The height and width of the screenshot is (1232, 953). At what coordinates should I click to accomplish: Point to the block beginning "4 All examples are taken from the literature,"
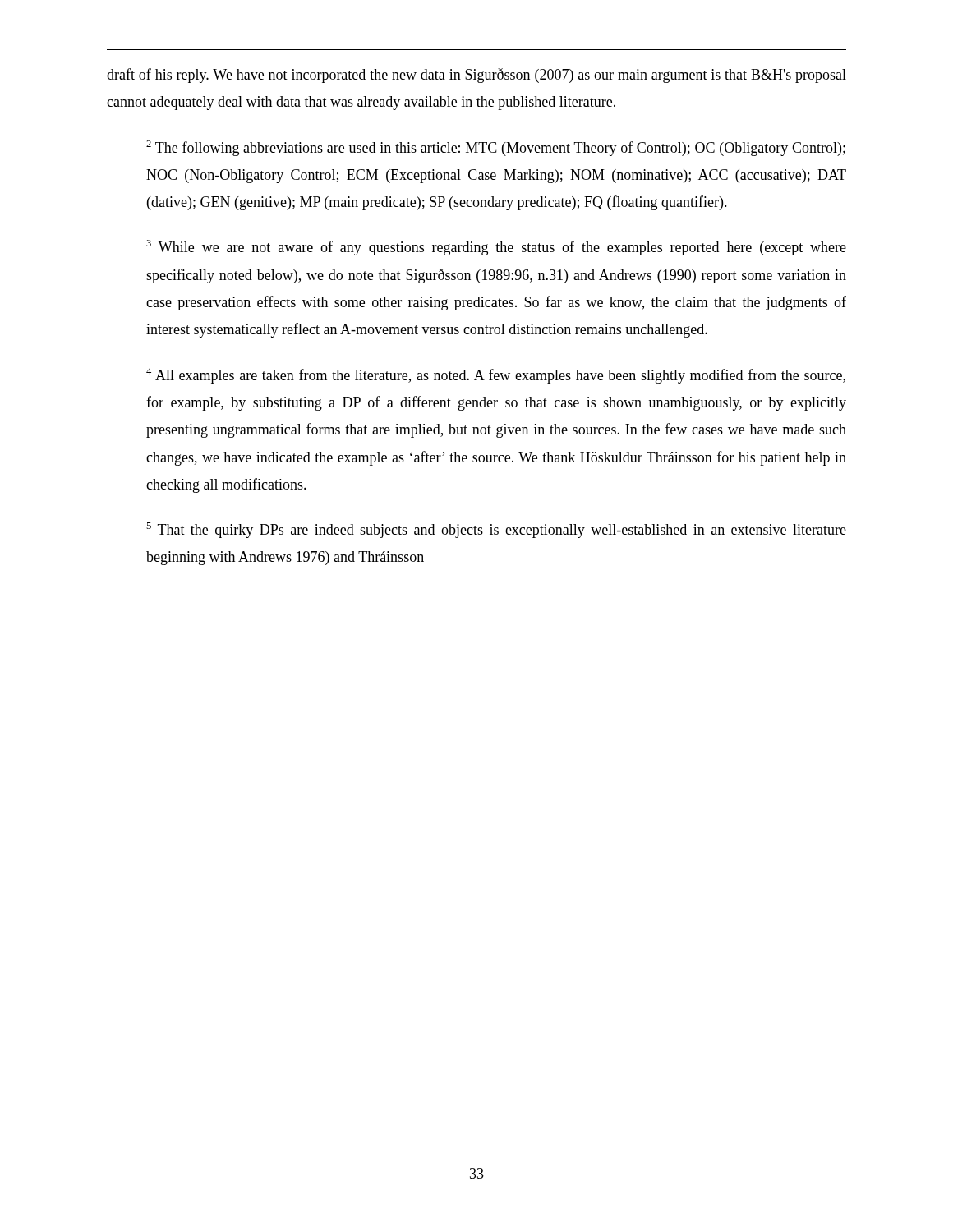point(476,430)
